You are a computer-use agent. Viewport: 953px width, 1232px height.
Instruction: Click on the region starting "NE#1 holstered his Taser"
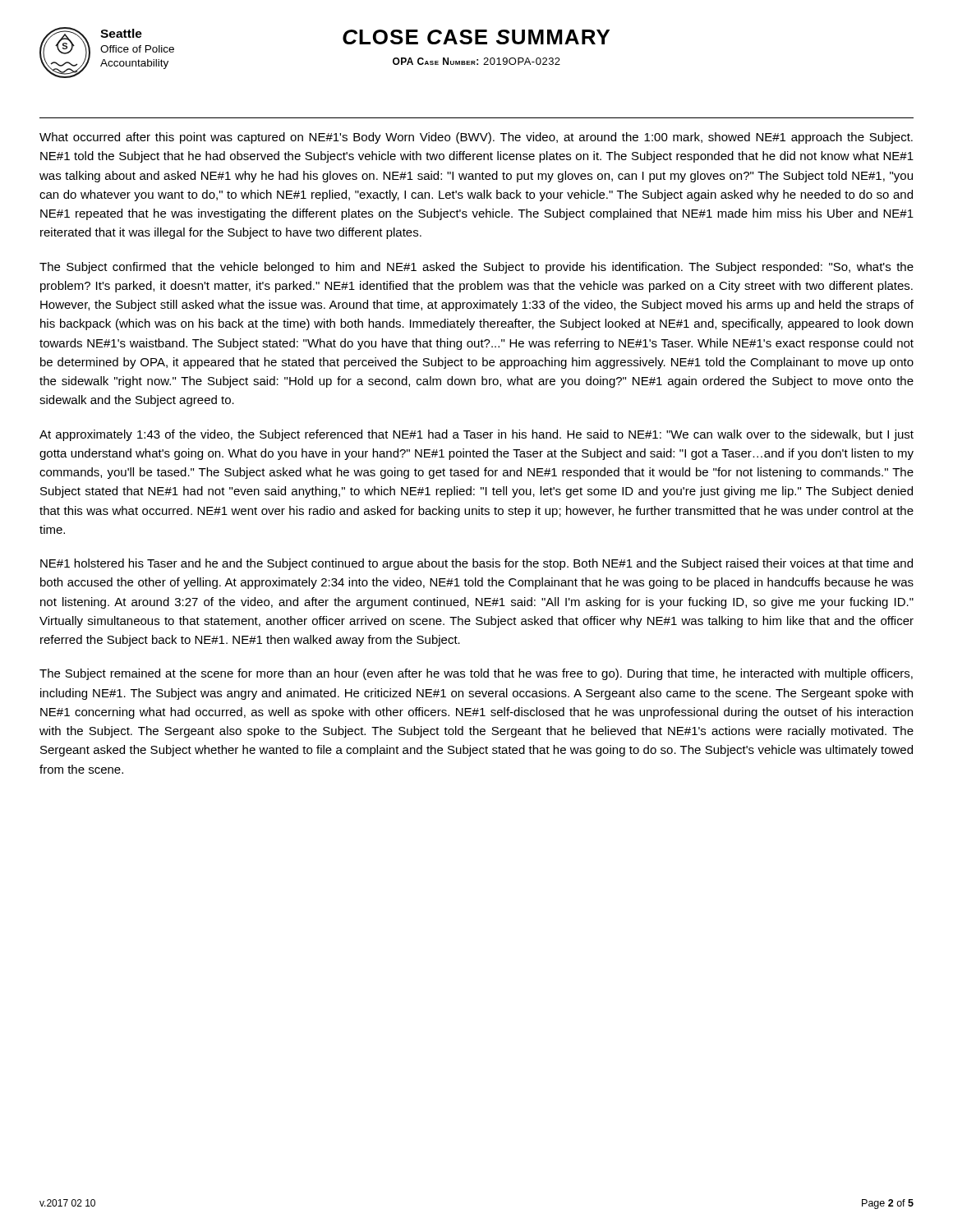click(x=476, y=601)
